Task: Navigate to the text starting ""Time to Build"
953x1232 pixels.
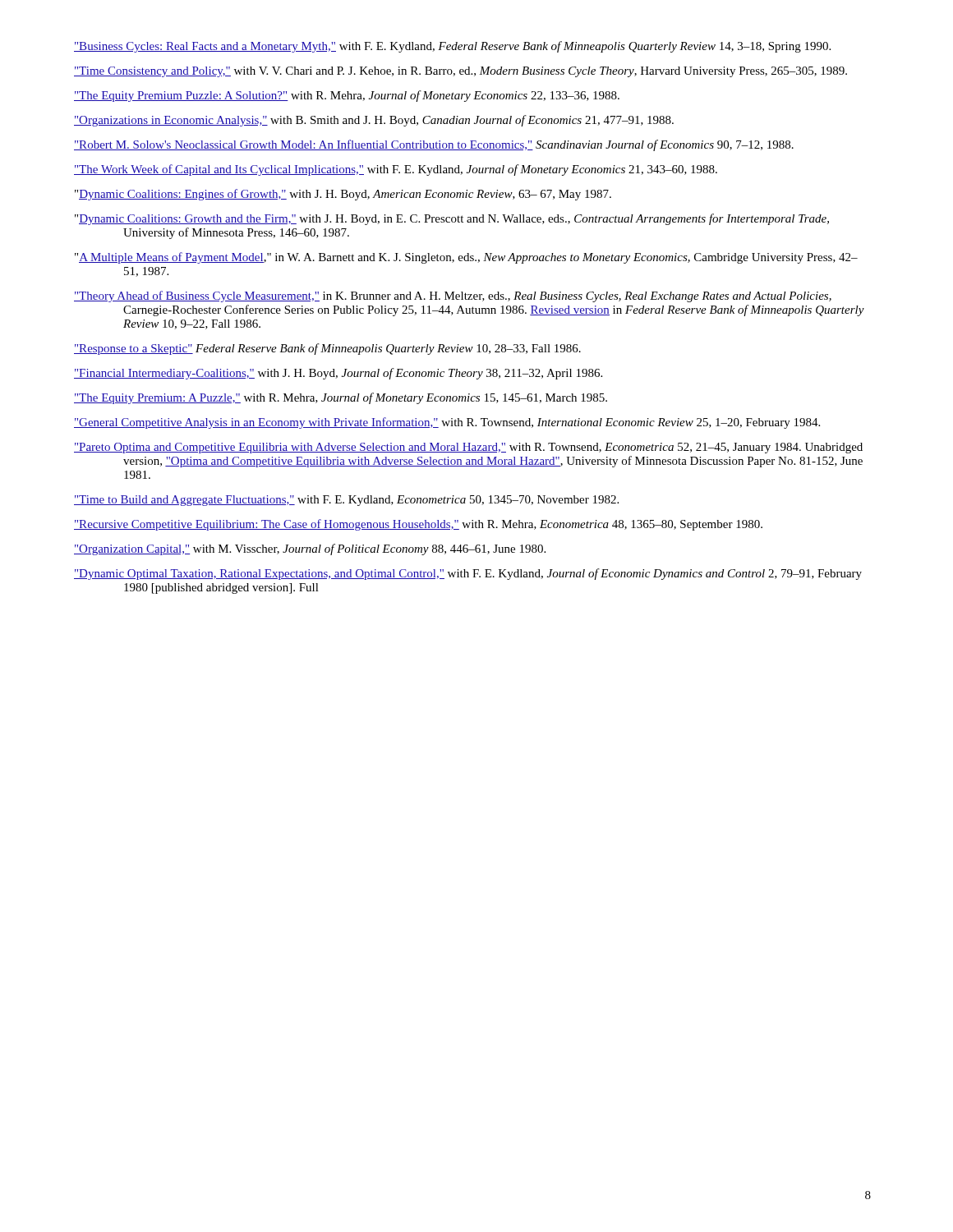Action: coord(347,499)
